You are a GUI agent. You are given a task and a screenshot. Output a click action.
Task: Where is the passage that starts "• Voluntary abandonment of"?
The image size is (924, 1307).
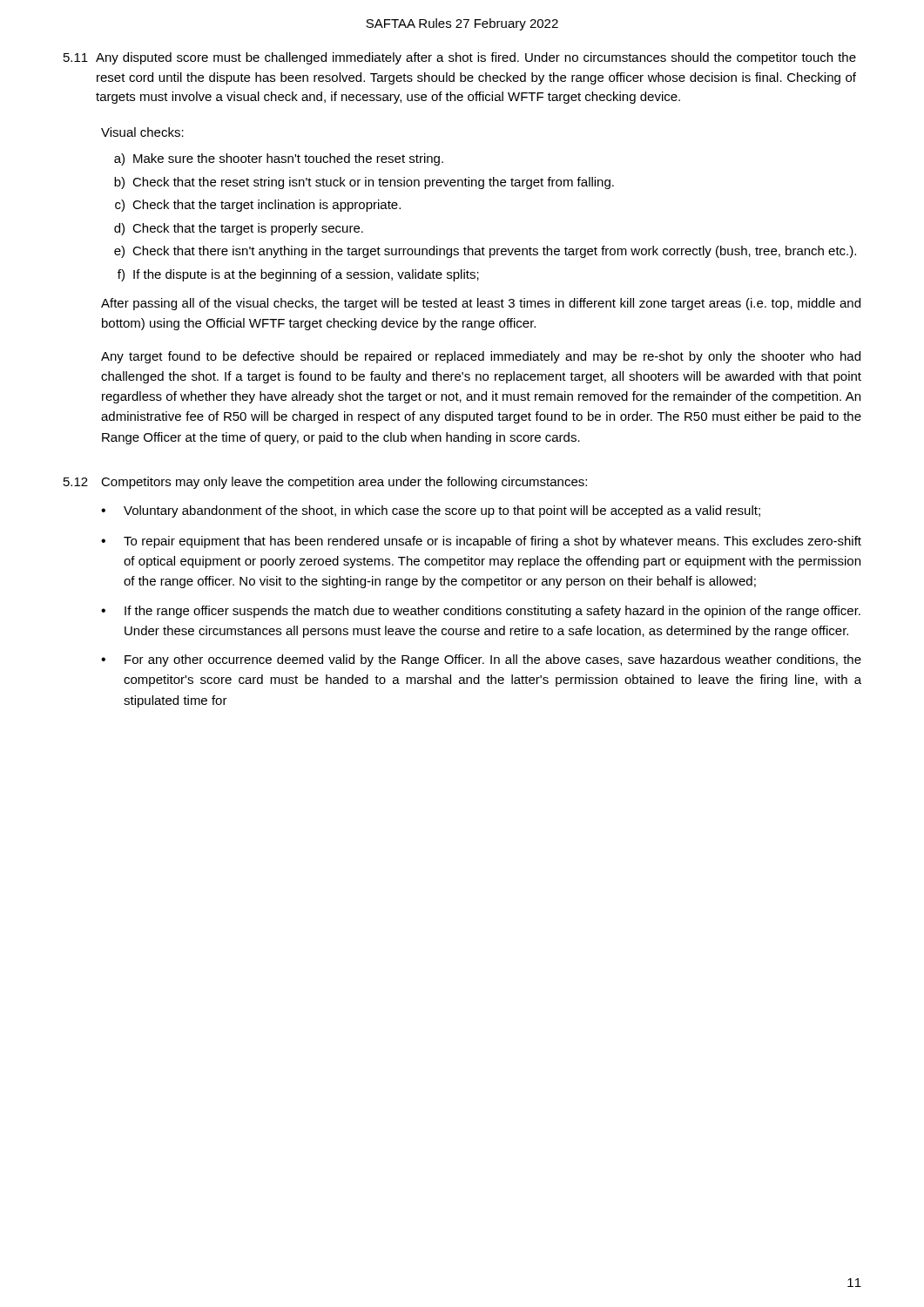click(x=481, y=511)
